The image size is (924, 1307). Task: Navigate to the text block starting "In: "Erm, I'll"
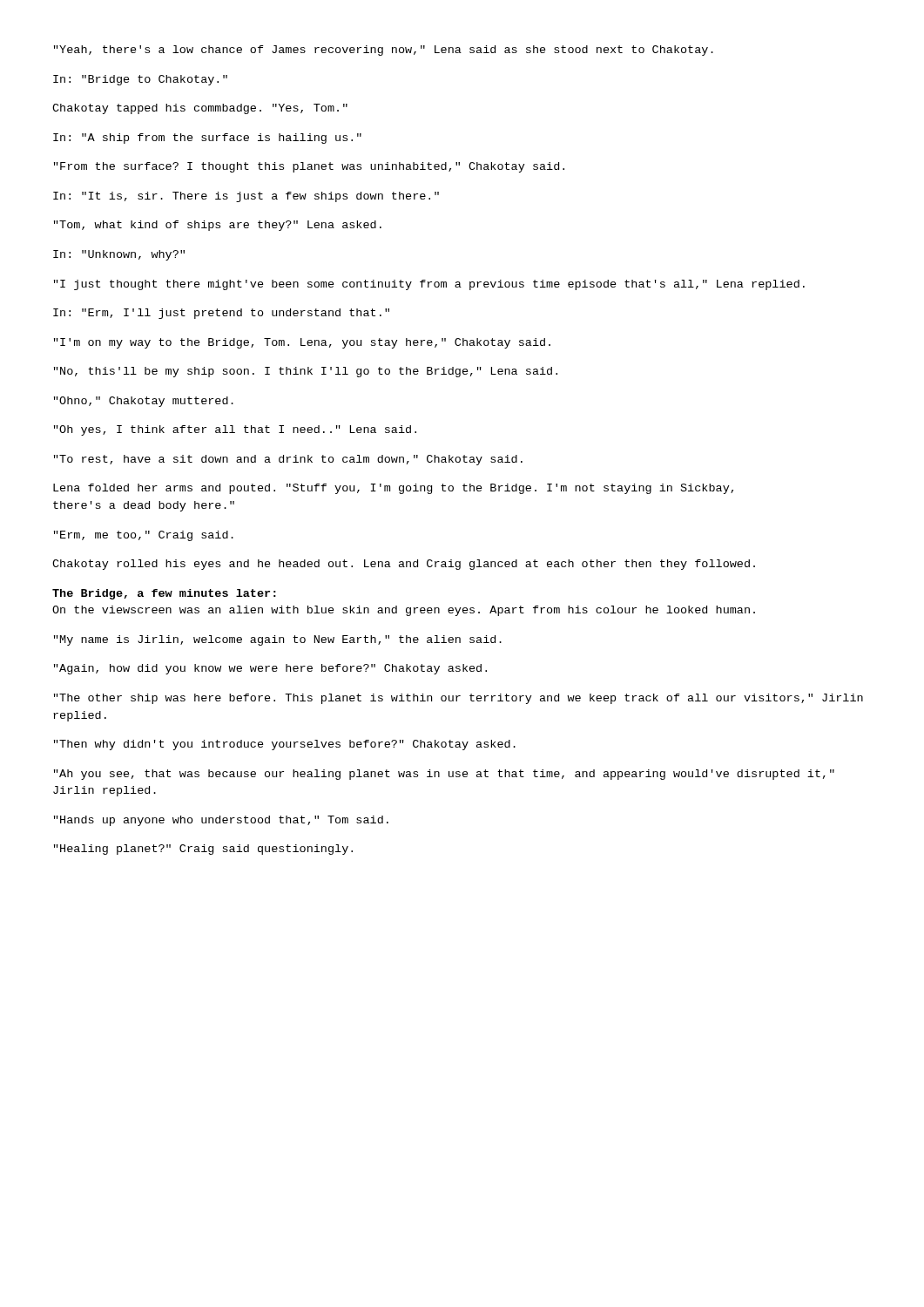[222, 313]
